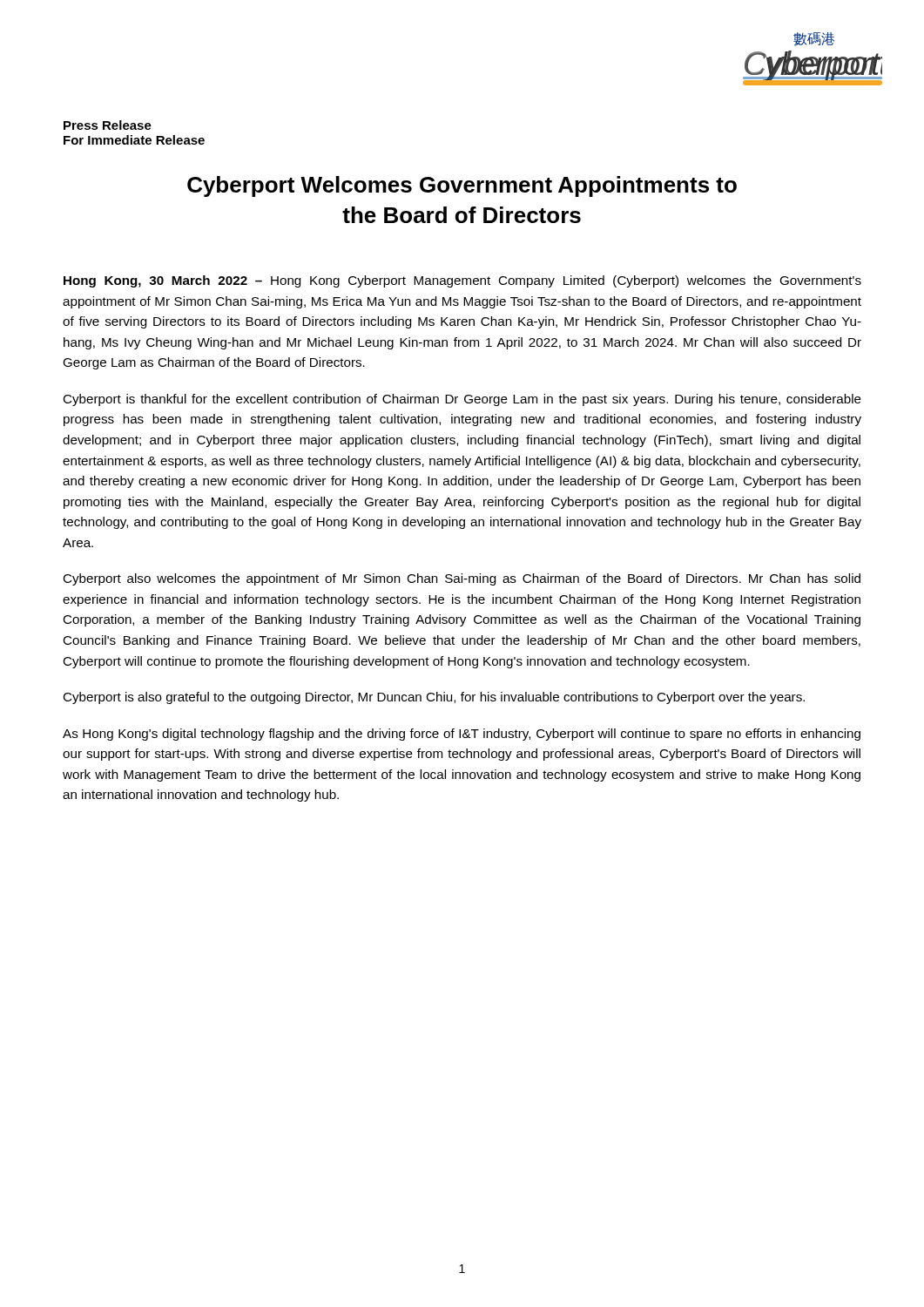
Task: Point to the title beginning "Cyberport Welcomes Government Appointments tothe Board of"
Action: pyautogui.click(x=462, y=200)
